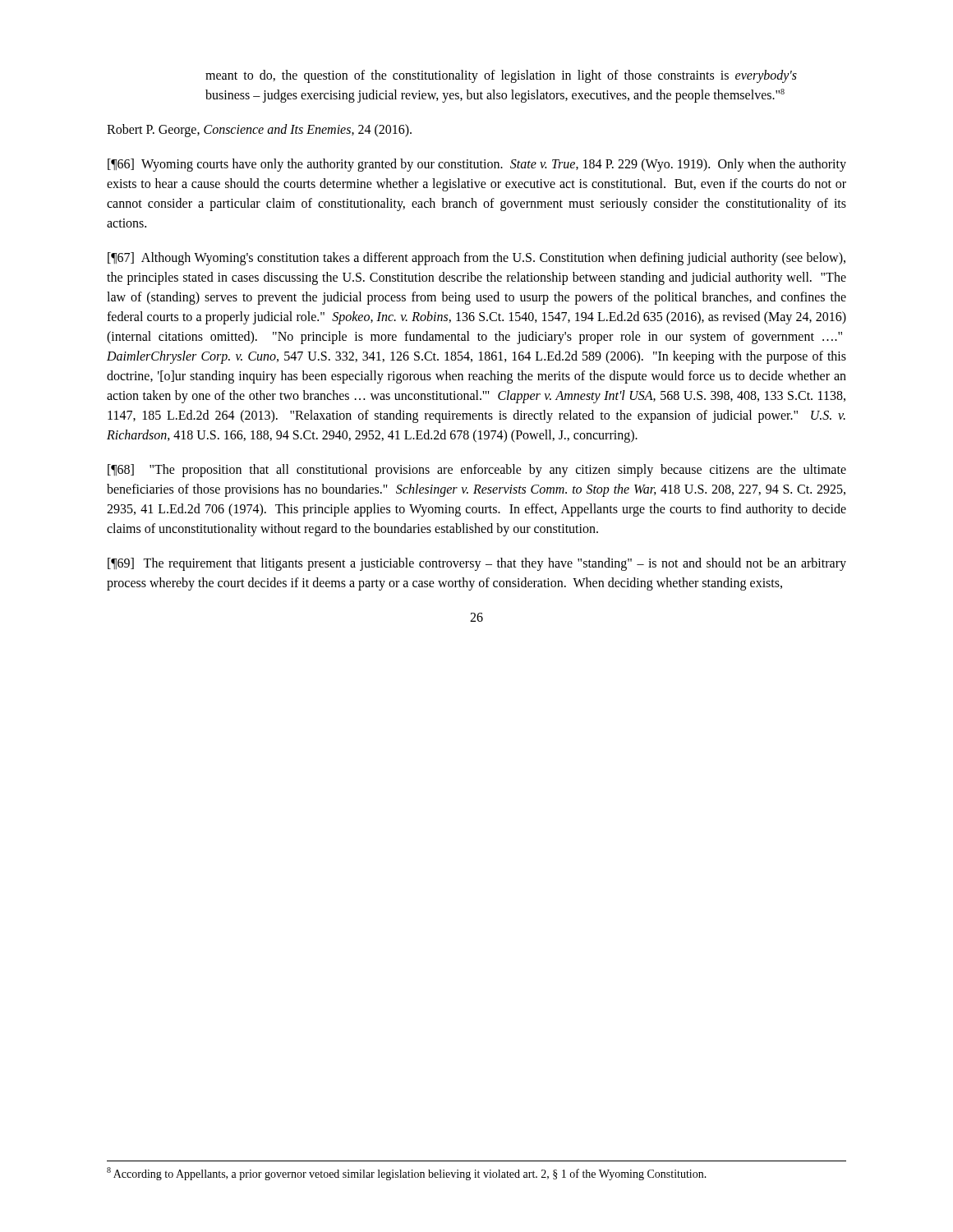Select the text block with the text "[¶66] Wyoming courts have only the authority"
Screen dimensions: 1232x953
pyautogui.click(x=476, y=193)
